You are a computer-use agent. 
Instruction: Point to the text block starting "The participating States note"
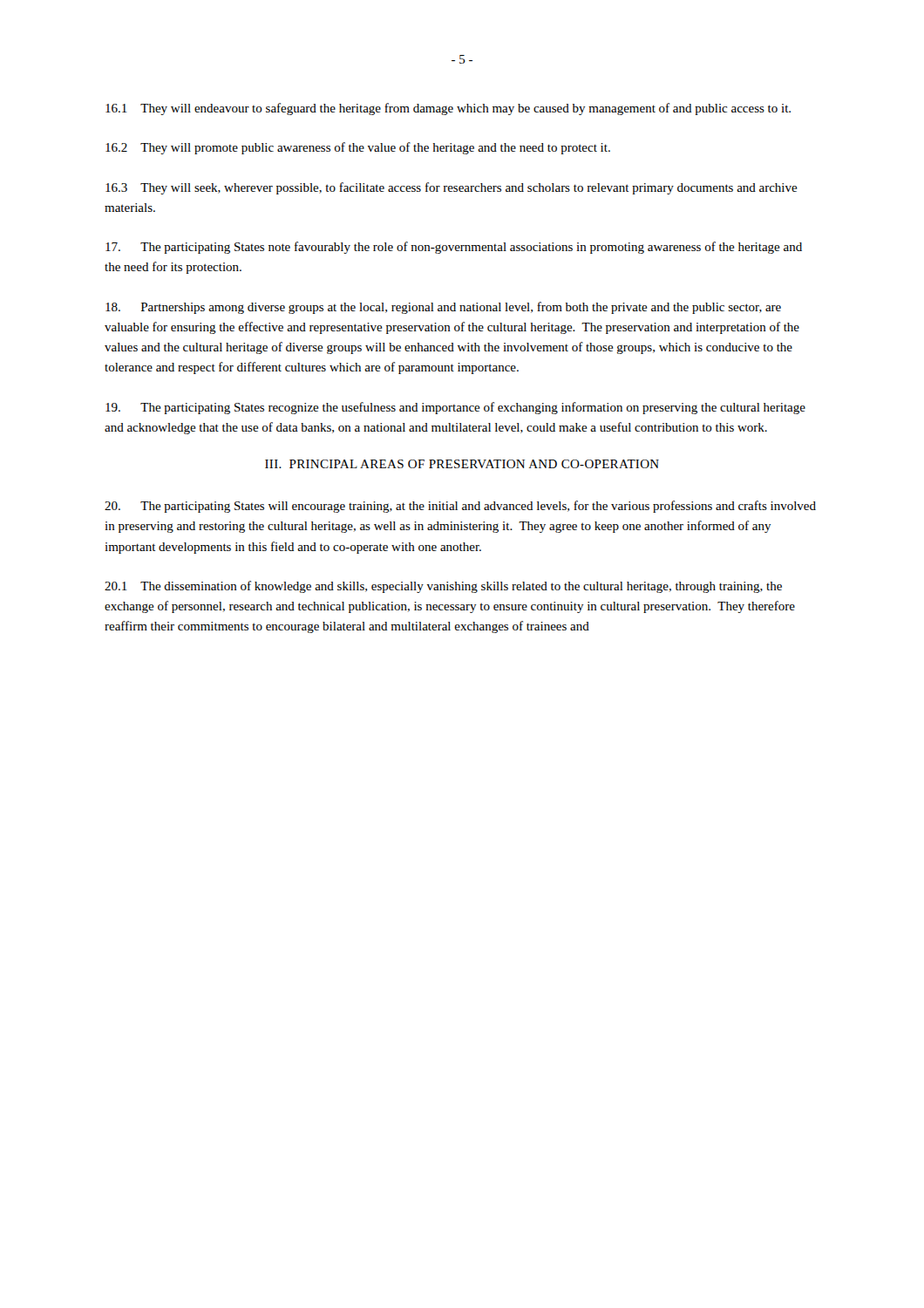point(453,257)
